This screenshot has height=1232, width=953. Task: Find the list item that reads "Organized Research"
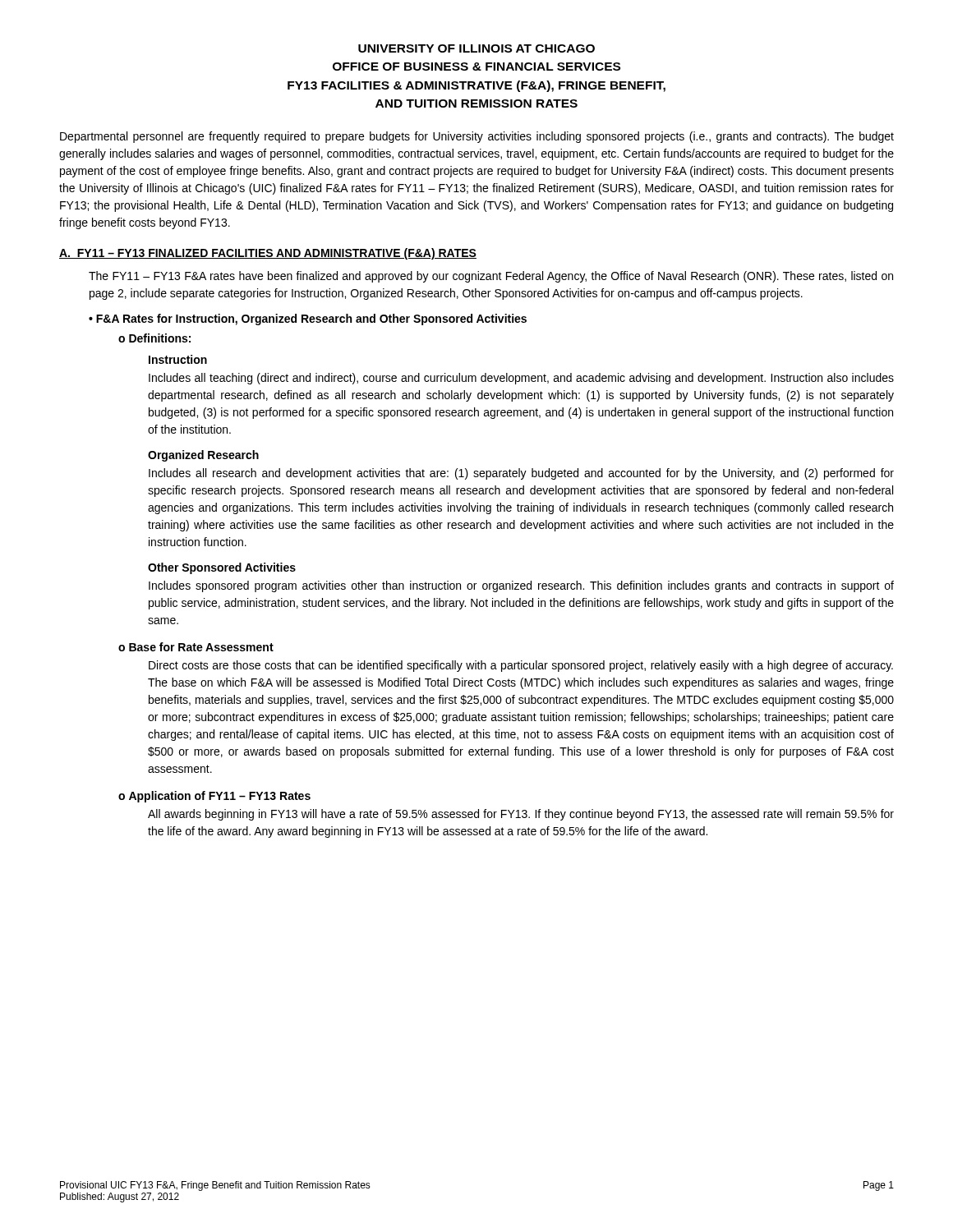click(204, 455)
